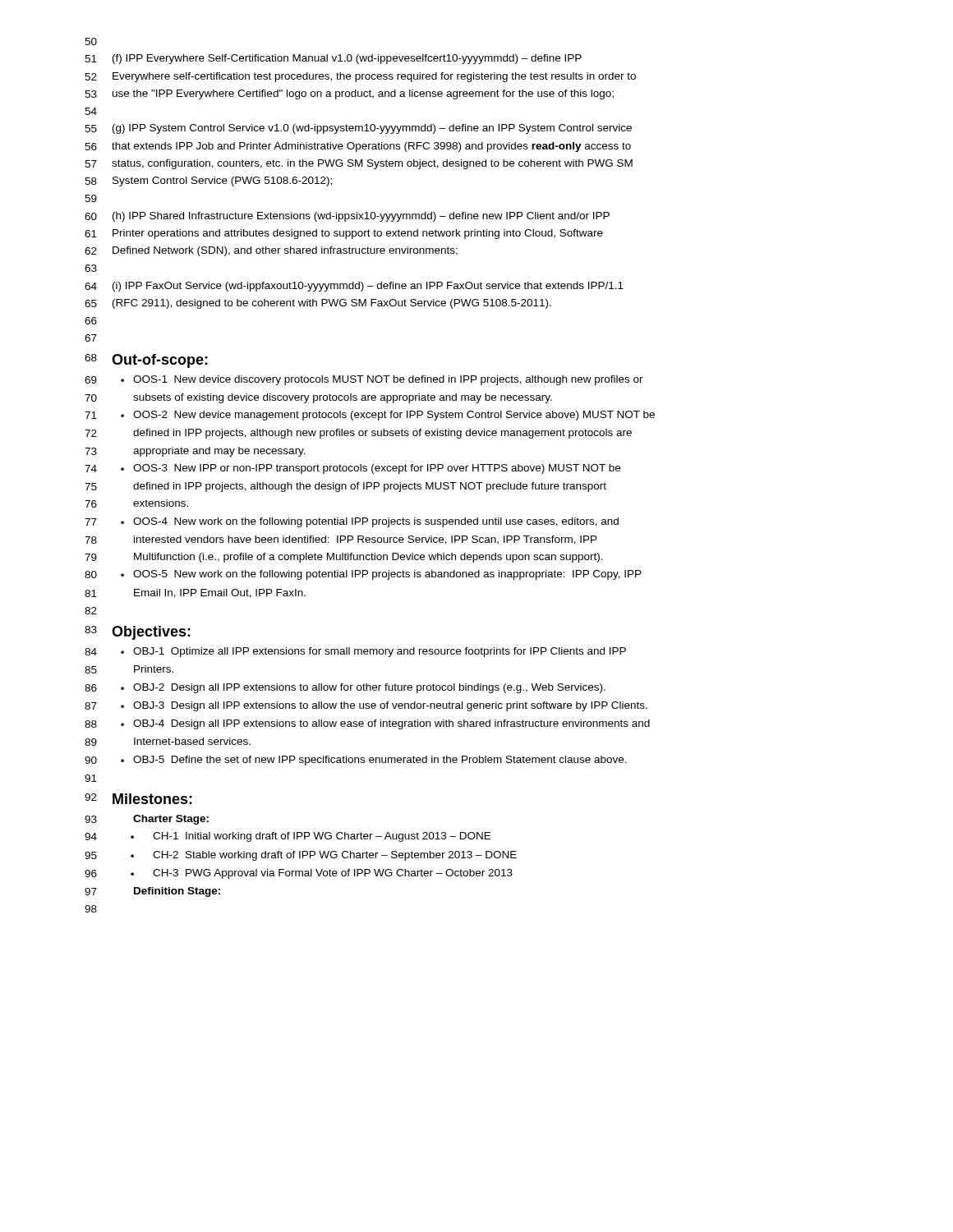953x1232 pixels.
Task: Select the list item that says "84 • OBJ-1 Optimize"
Action: click(x=476, y=661)
